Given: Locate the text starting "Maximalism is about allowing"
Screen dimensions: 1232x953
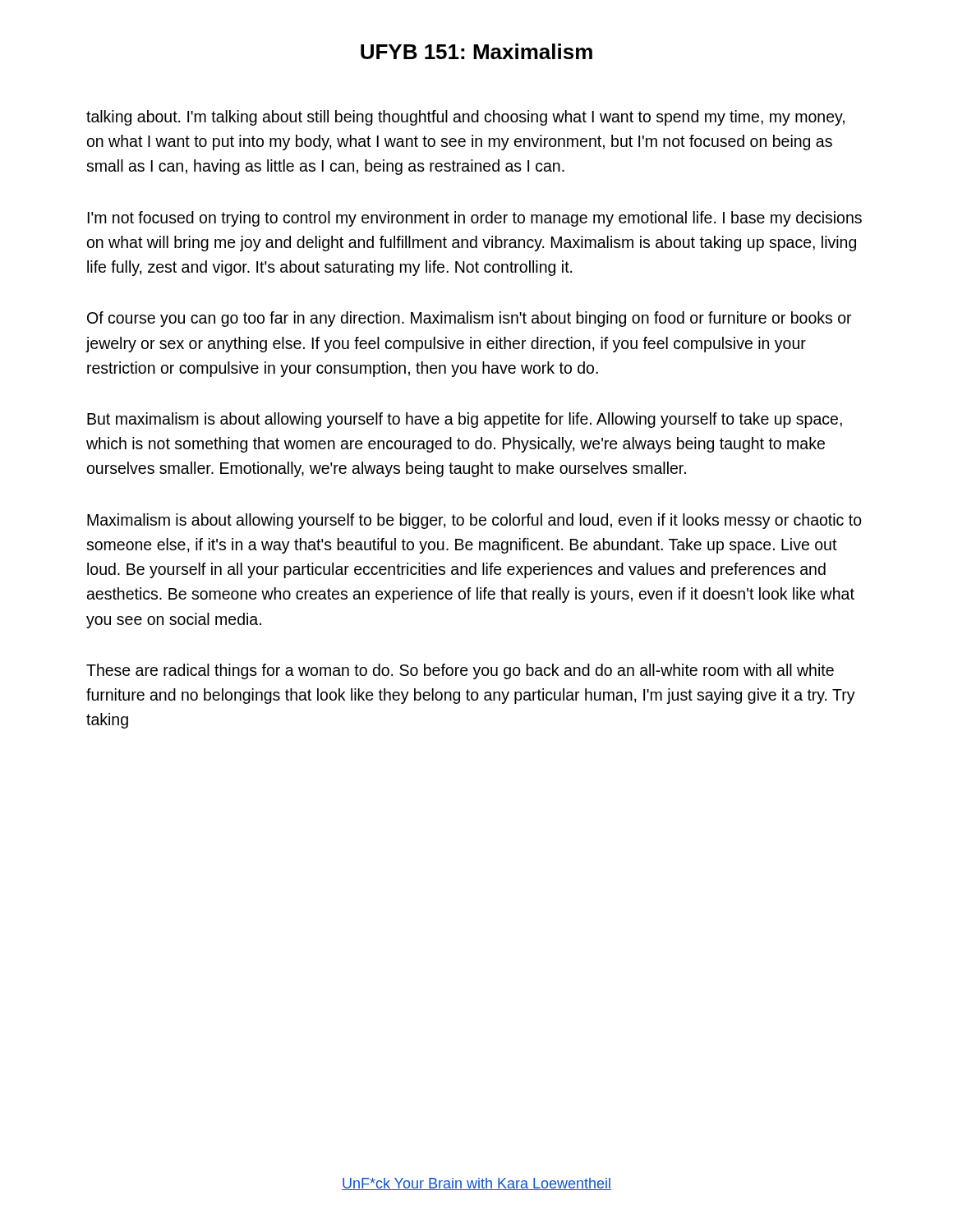Looking at the screenshot, I should 474,569.
